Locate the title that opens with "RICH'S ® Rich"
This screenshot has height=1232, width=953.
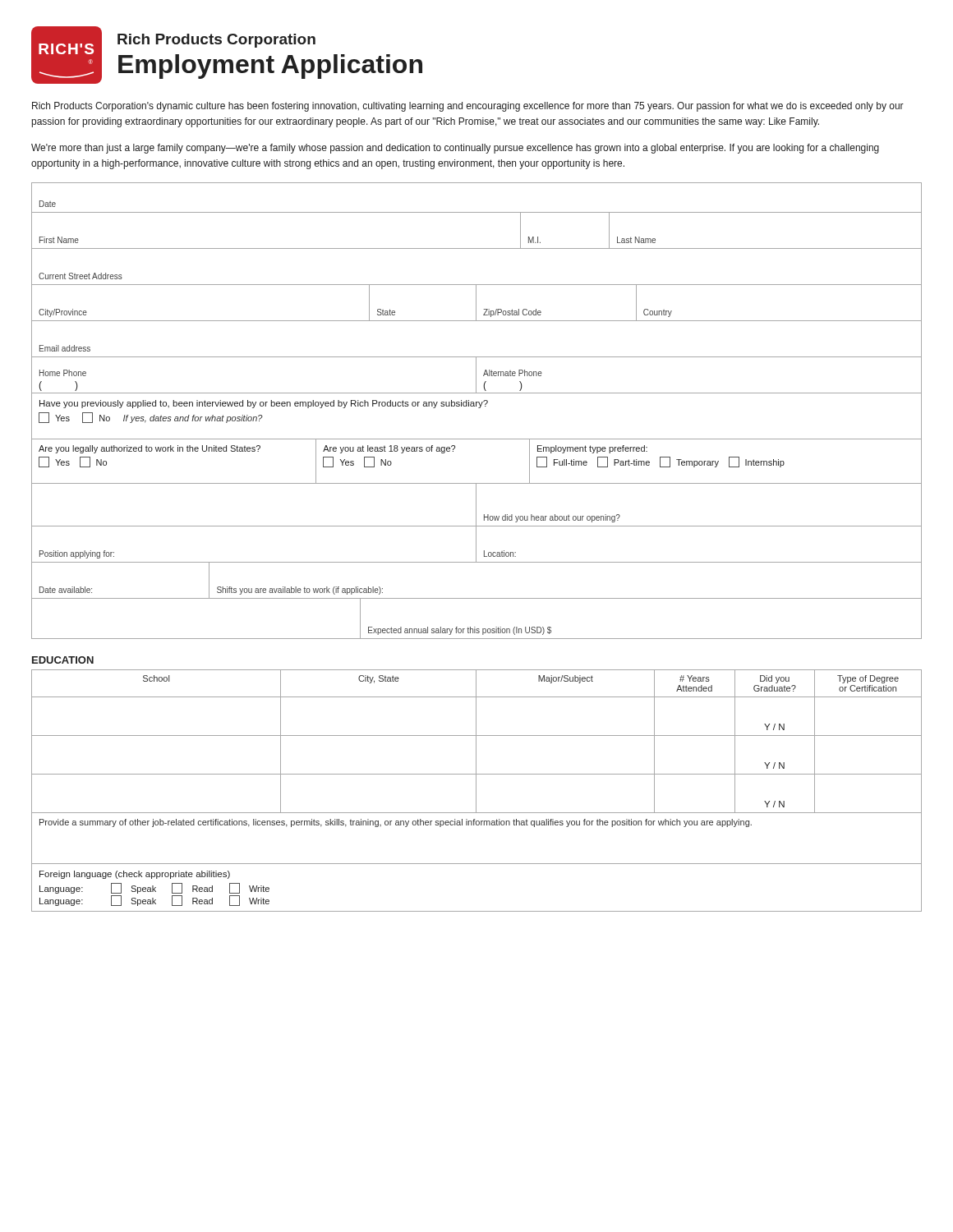[228, 55]
